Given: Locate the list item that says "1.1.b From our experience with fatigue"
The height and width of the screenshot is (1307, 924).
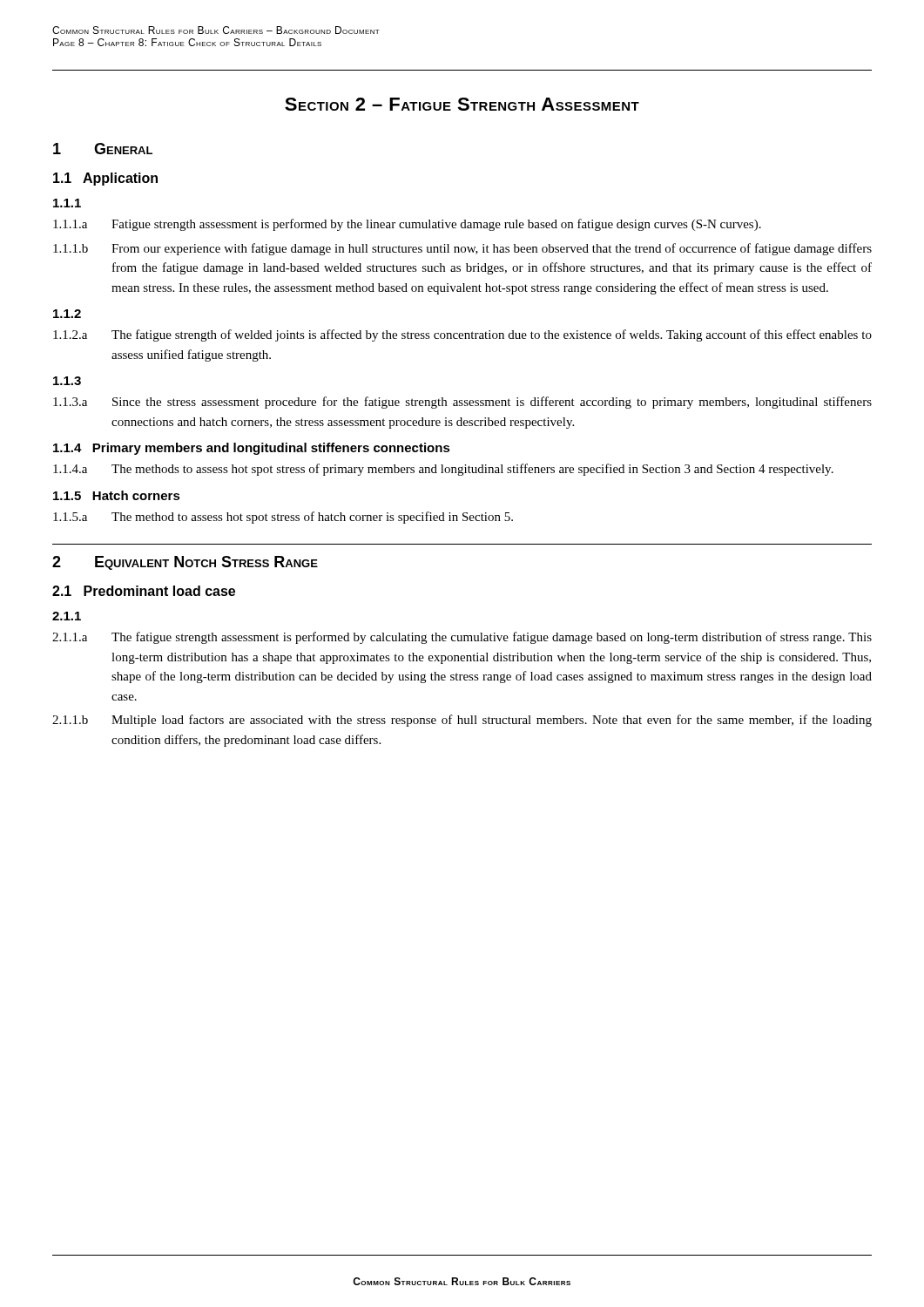Looking at the screenshot, I should 462,268.
